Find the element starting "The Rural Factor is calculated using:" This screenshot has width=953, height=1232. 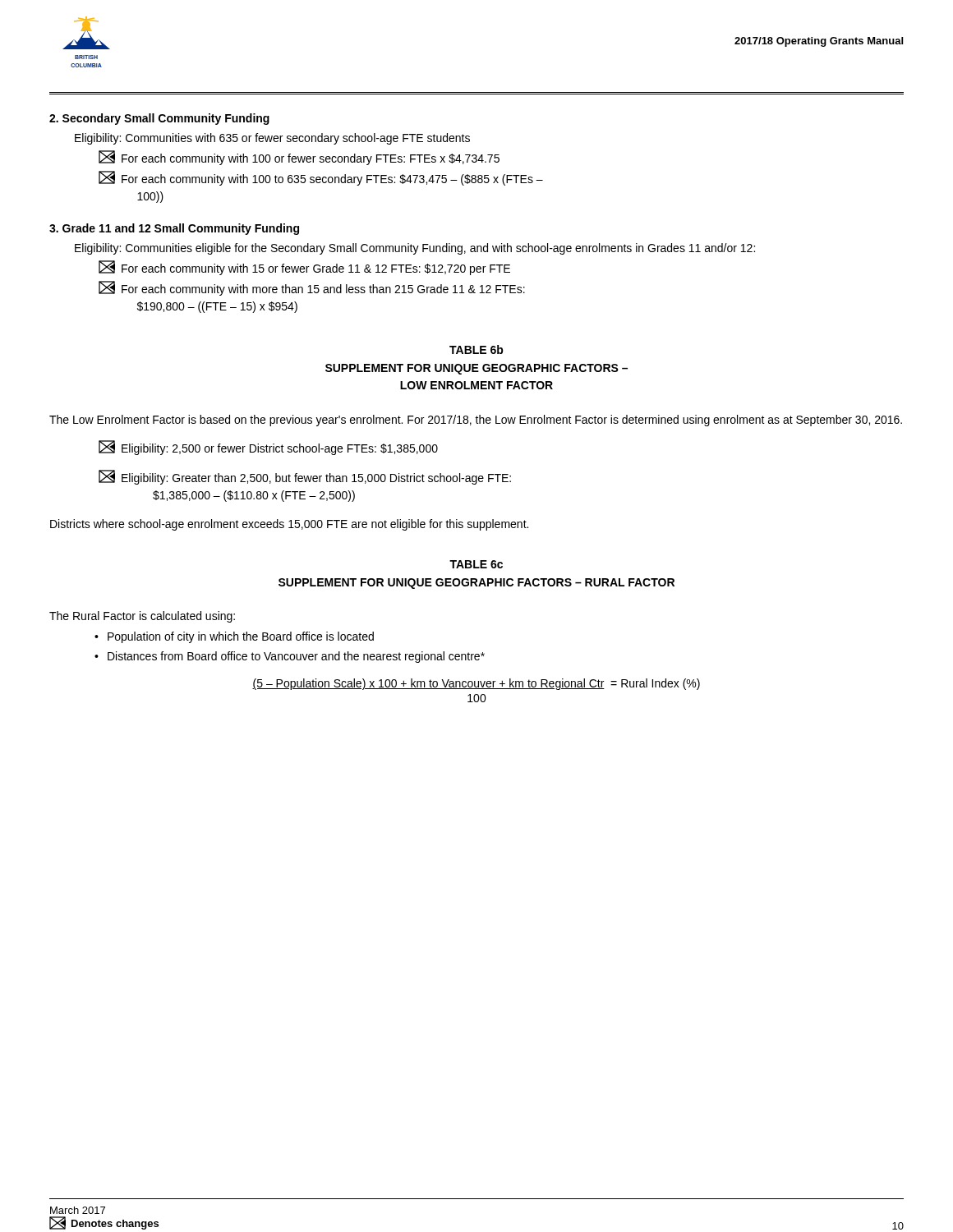click(143, 616)
